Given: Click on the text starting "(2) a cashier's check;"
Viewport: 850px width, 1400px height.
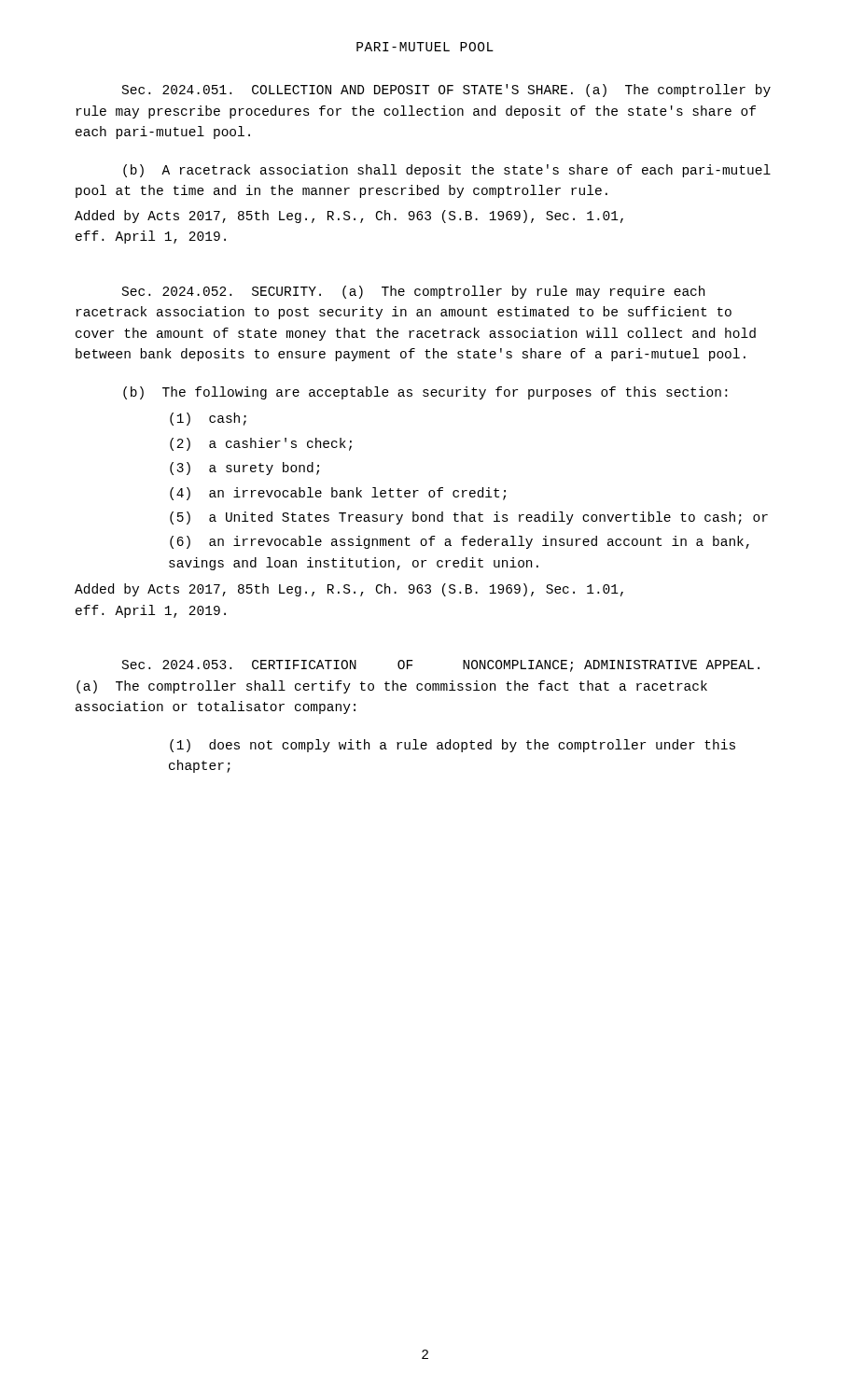Looking at the screenshot, I should (x=261, y=444).
